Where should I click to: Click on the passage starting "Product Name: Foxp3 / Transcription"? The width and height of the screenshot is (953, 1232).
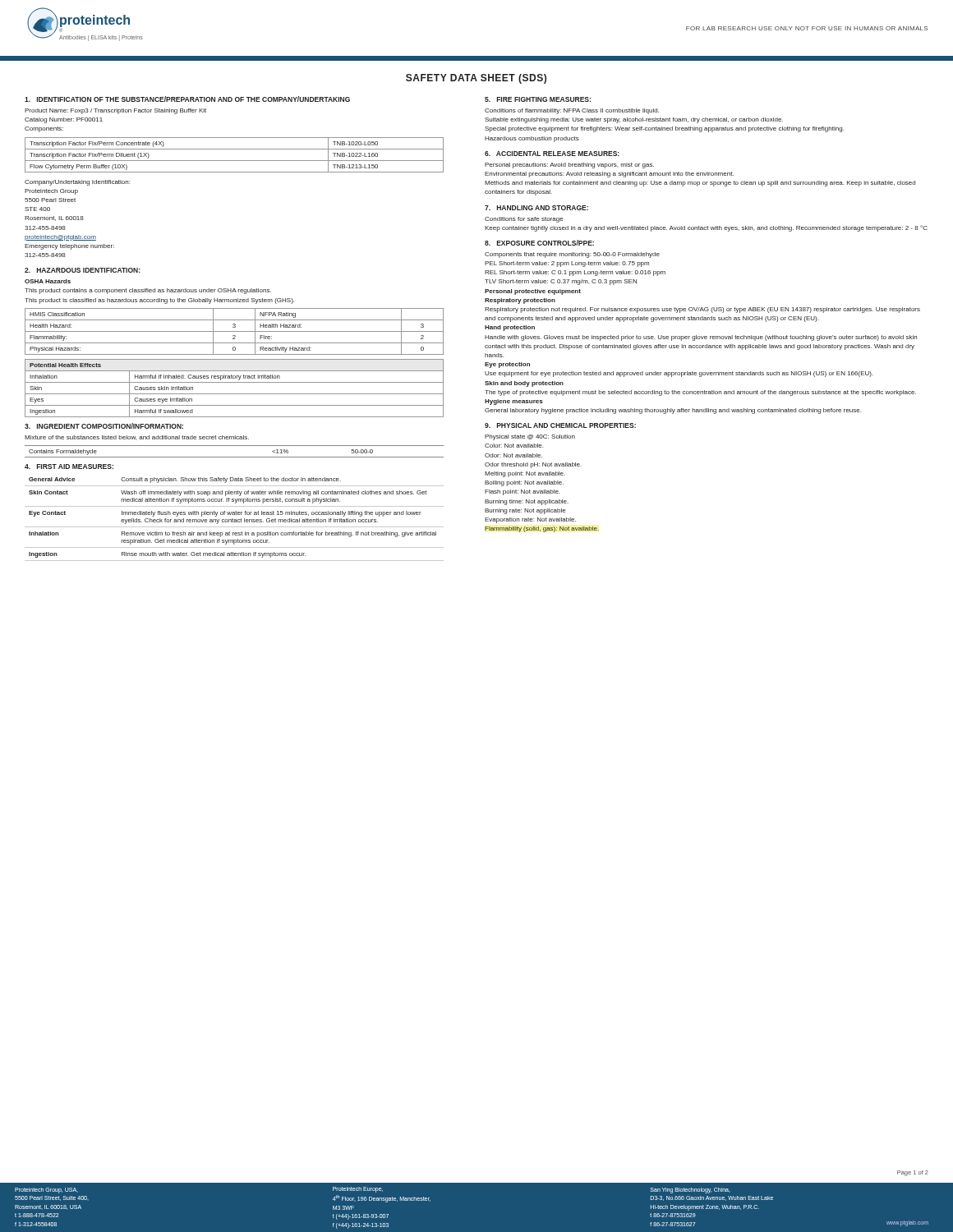[x=116, y=120]
